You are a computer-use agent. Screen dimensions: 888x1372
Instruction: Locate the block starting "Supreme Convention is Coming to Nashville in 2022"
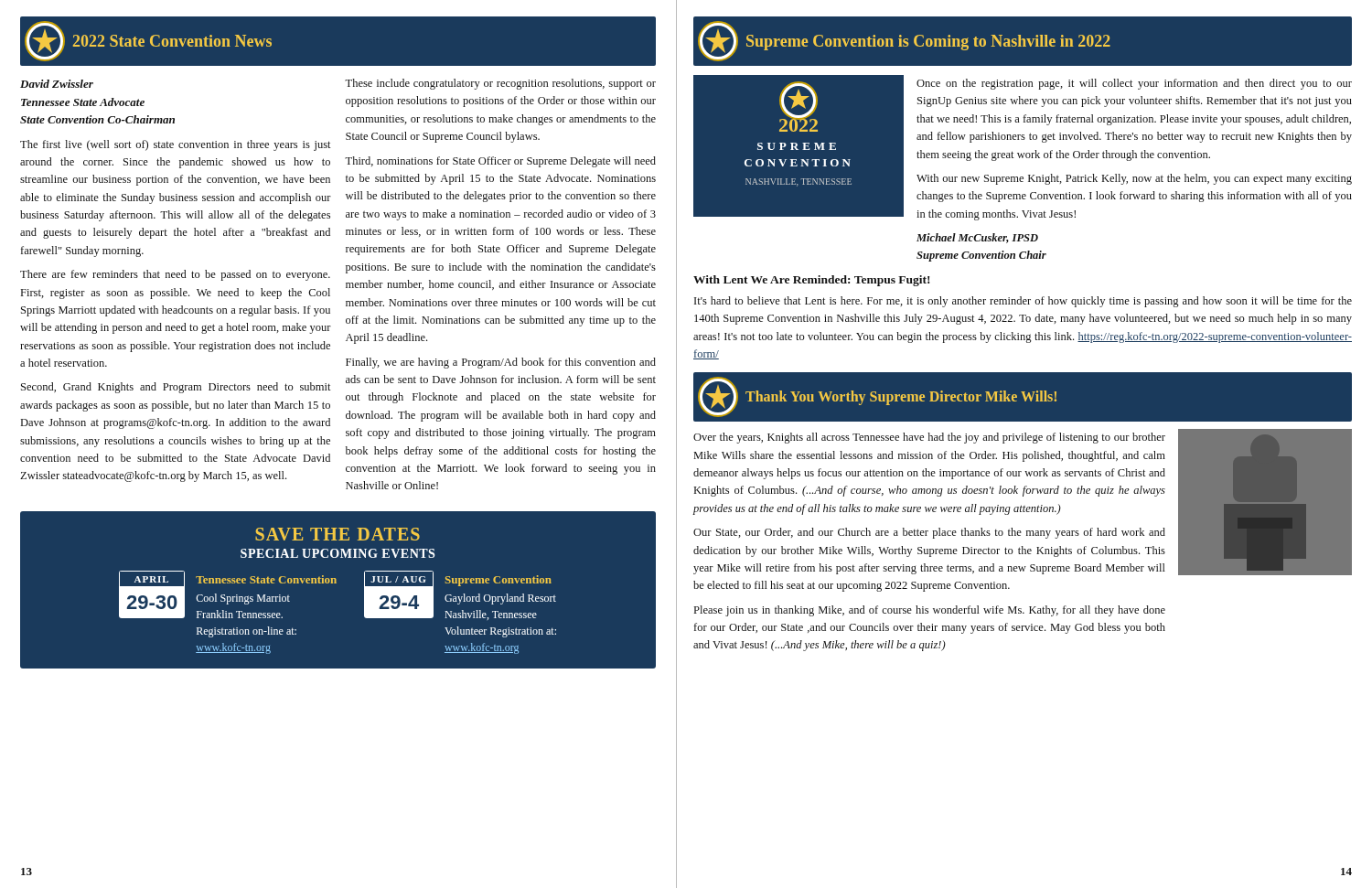coord(904,41)
